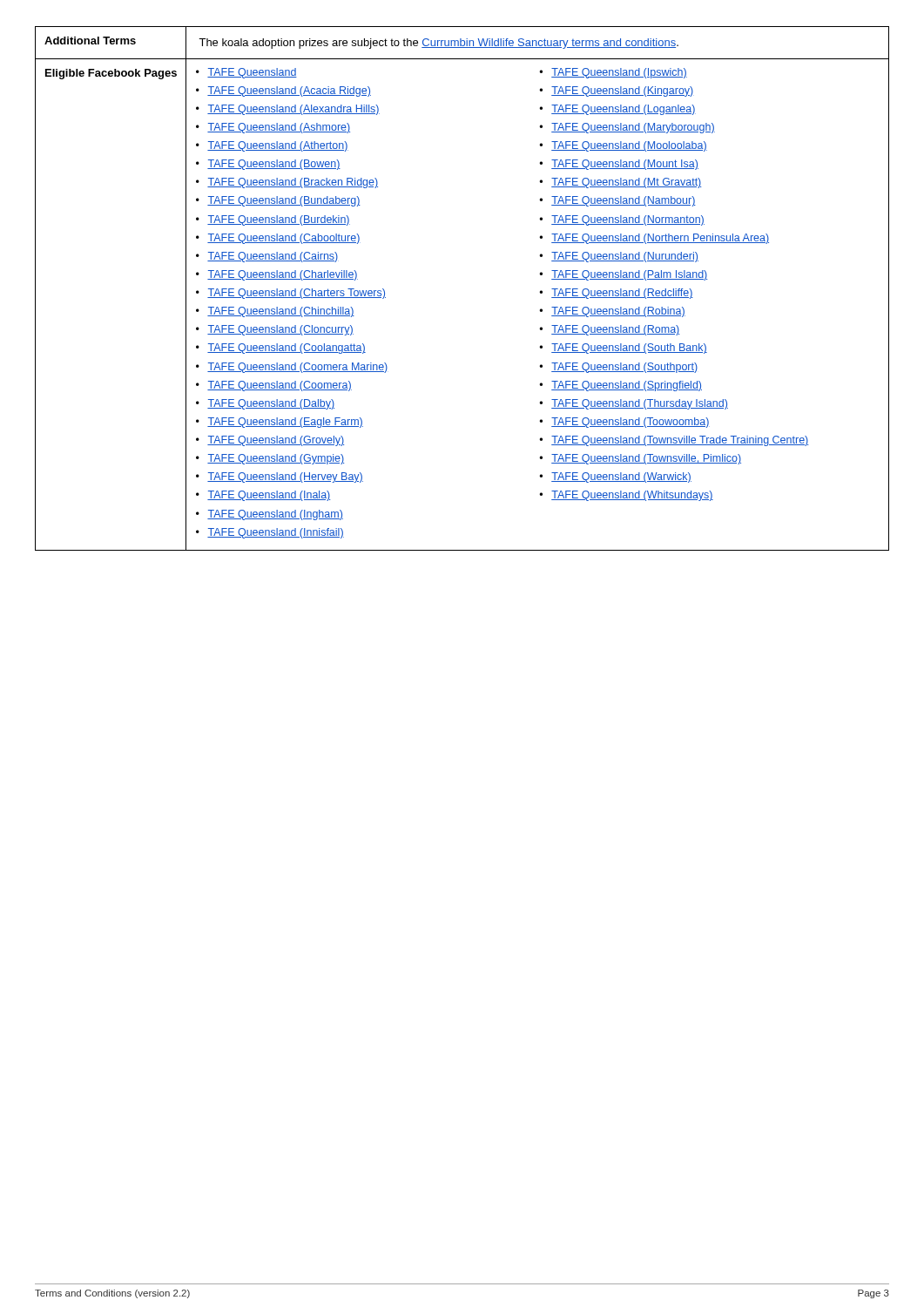Select the text block starting "TAFE Queensland (Ipswich)"
924x1307 pixels.
pos(619,72)
